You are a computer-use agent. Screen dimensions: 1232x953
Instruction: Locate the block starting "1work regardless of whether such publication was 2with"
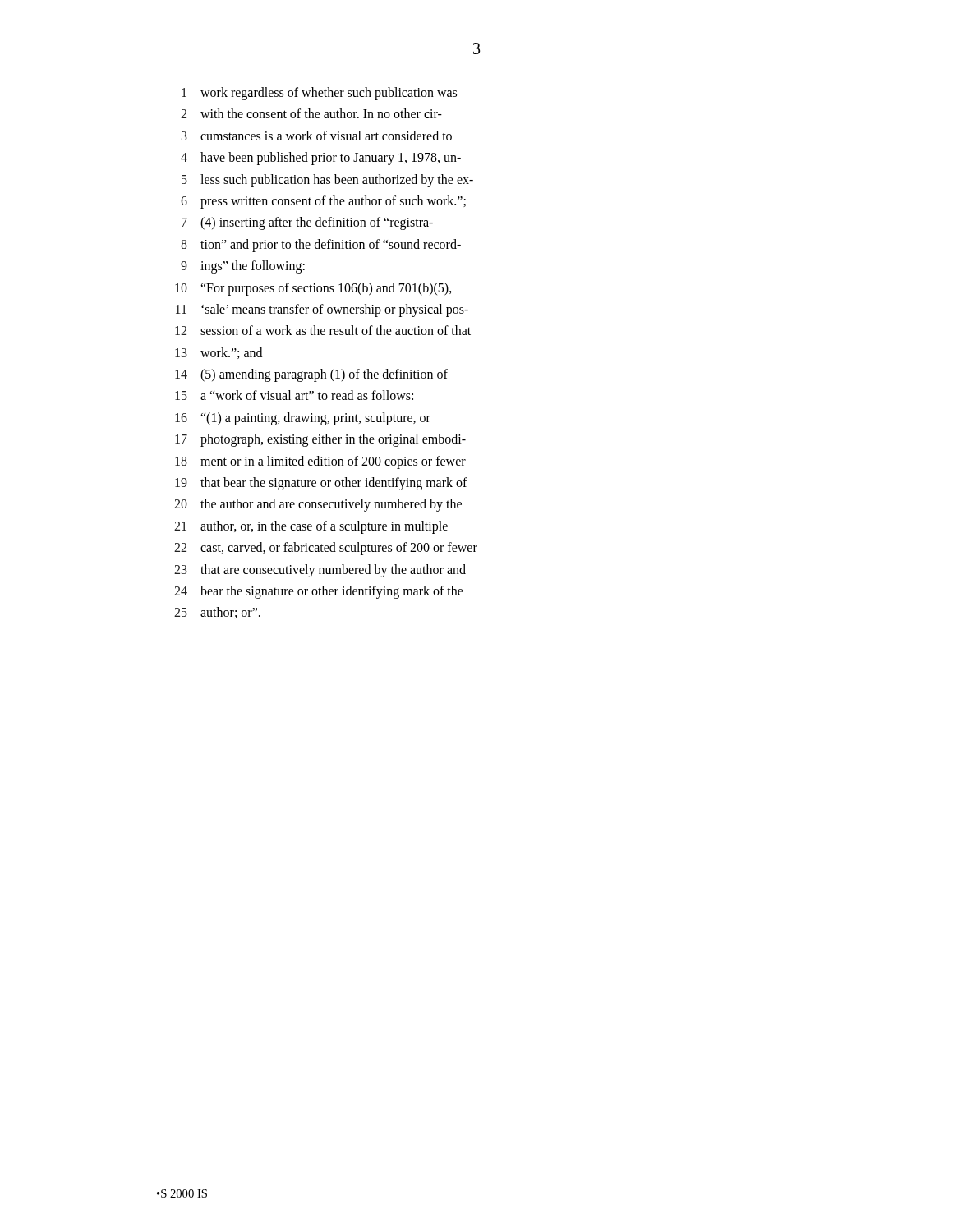319,94
